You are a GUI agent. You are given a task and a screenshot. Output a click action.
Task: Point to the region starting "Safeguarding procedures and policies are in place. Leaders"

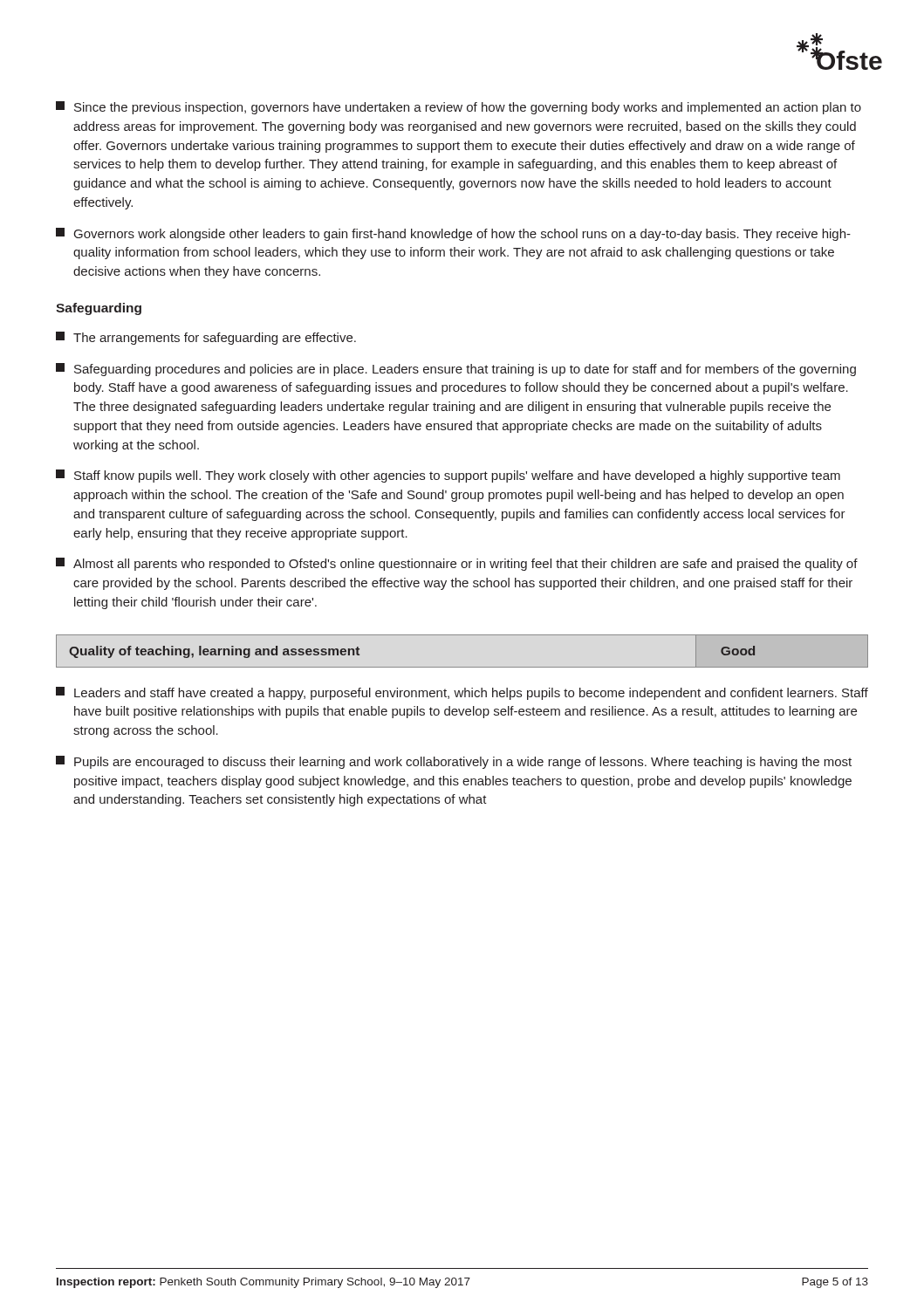coord(462,407)
